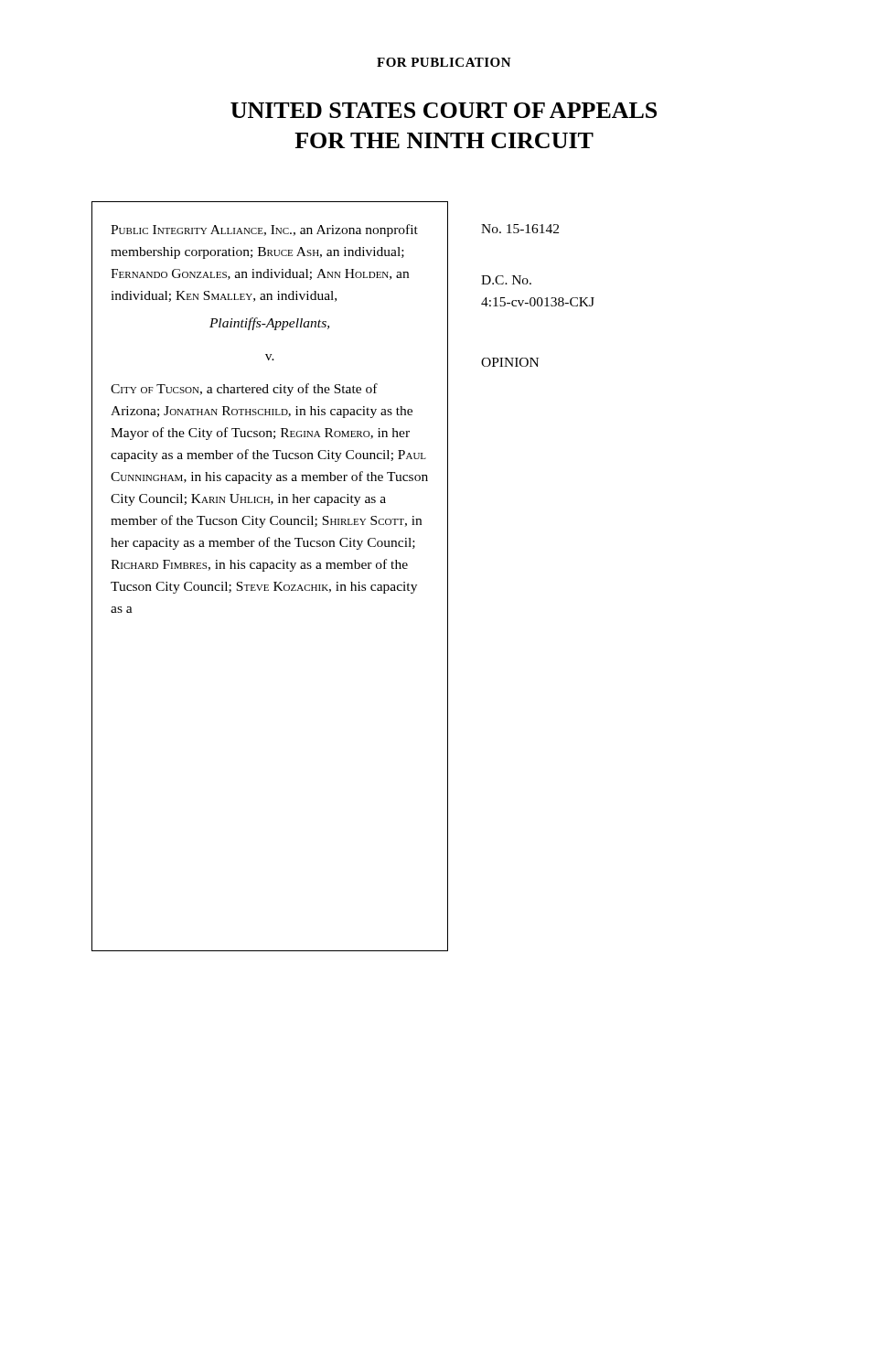Find the table that mentions "Public Integrity Alliance, Inc.,"
888x1372 pixels.
click(x=444, y=576)
